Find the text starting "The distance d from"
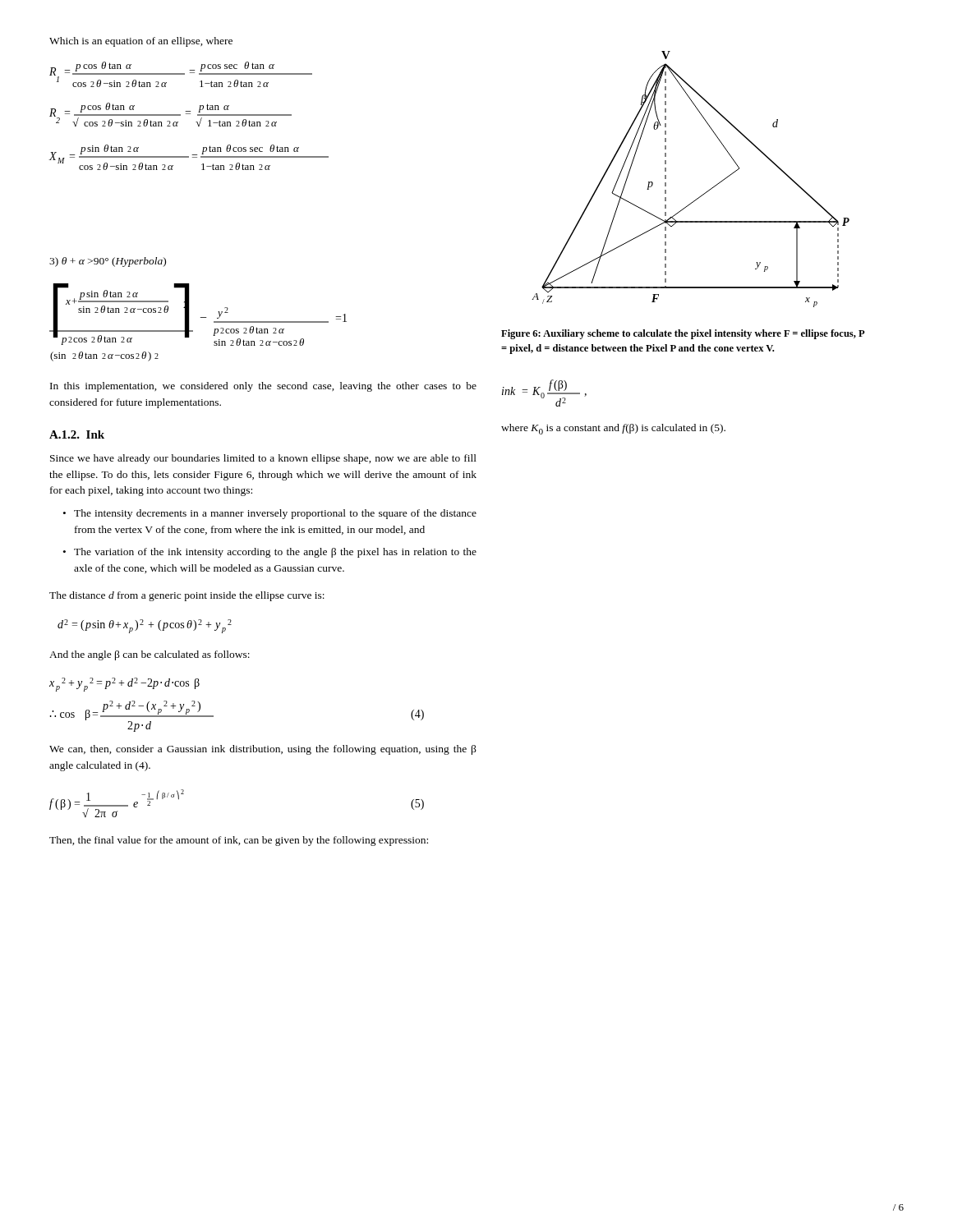 click(x=187, y=595)
